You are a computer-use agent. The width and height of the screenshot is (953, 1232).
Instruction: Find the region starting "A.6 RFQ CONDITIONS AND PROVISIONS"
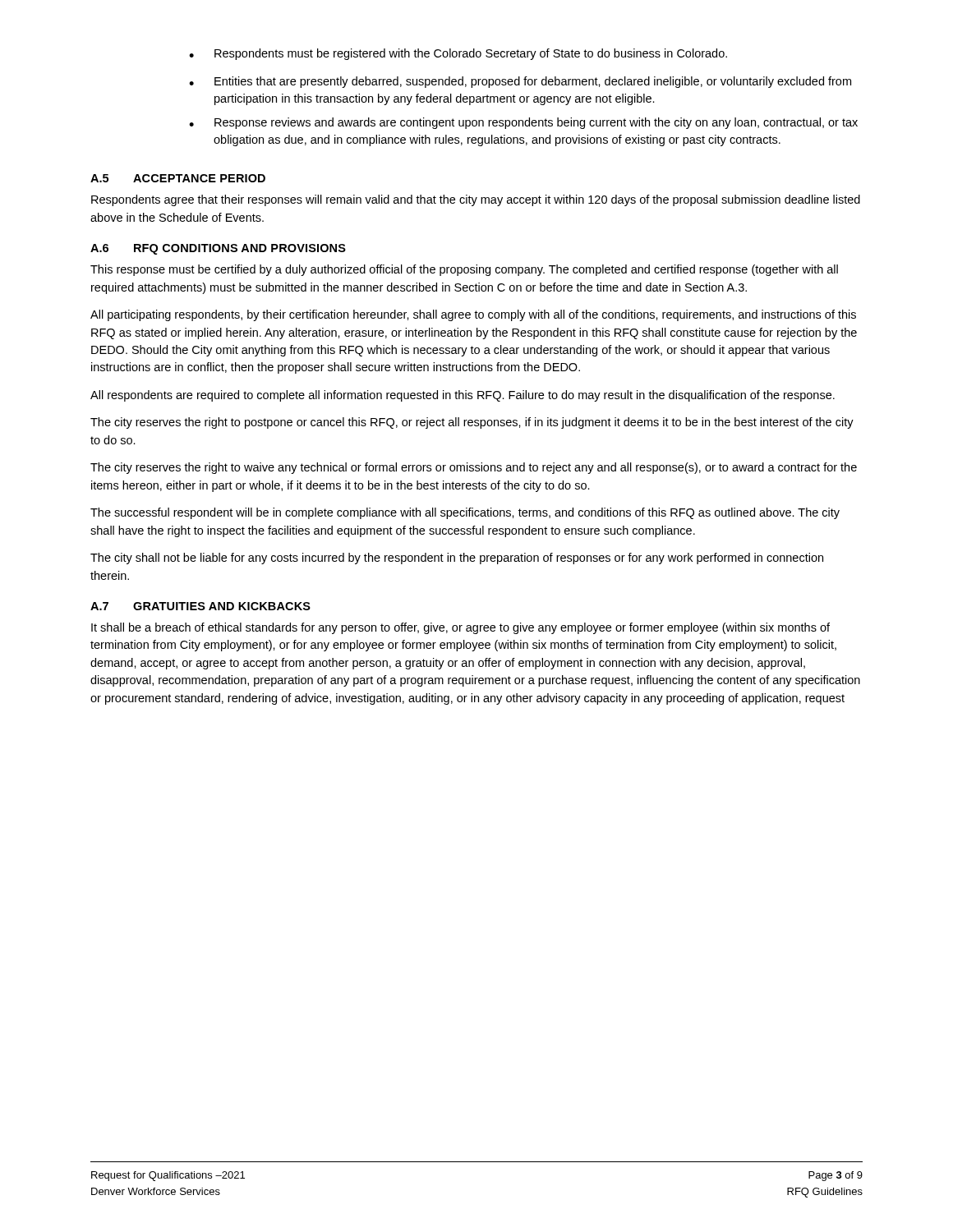click(x=218, y=248)
